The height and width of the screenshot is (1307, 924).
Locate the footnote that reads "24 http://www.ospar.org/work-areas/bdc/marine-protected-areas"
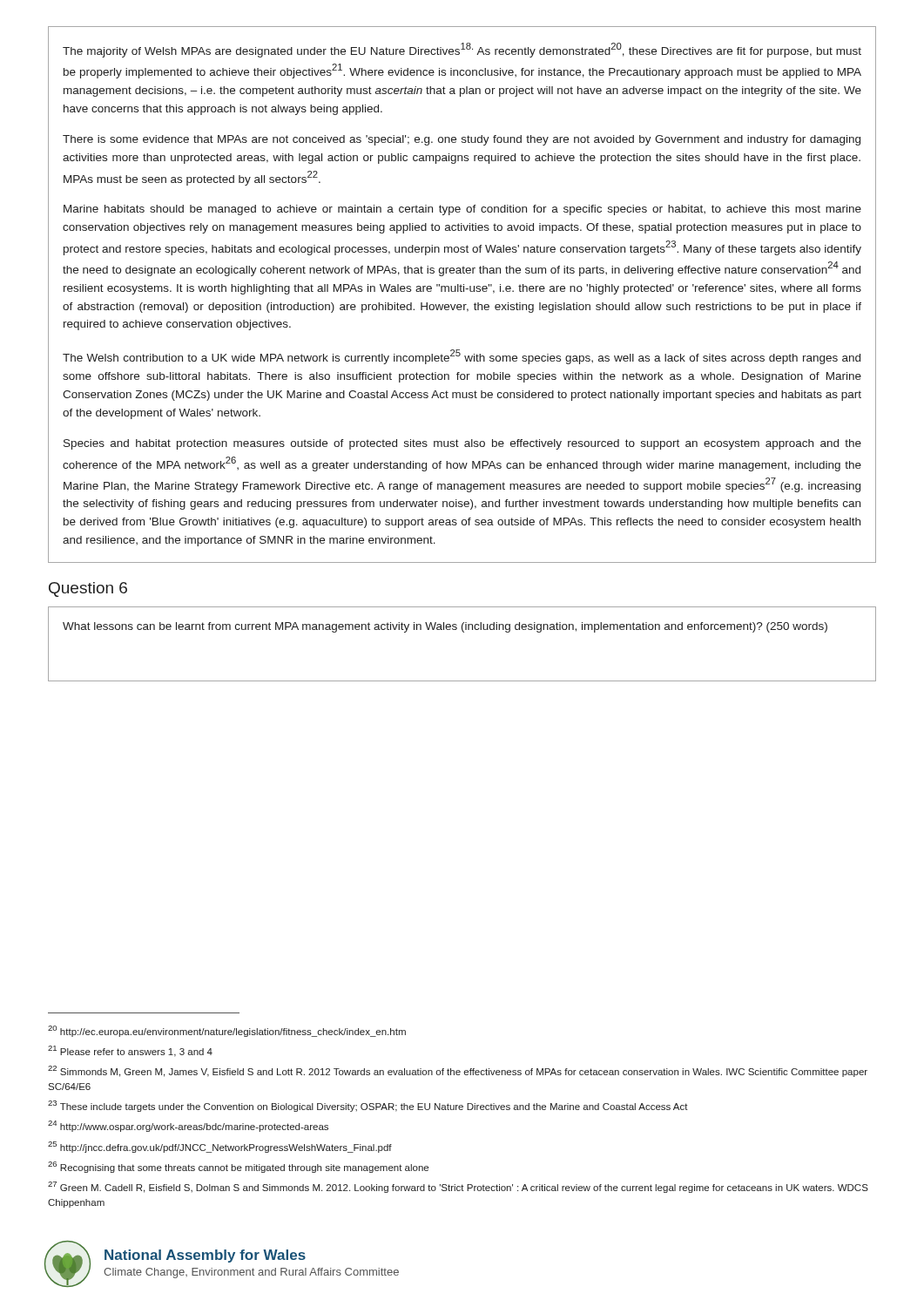[188, 1125]
